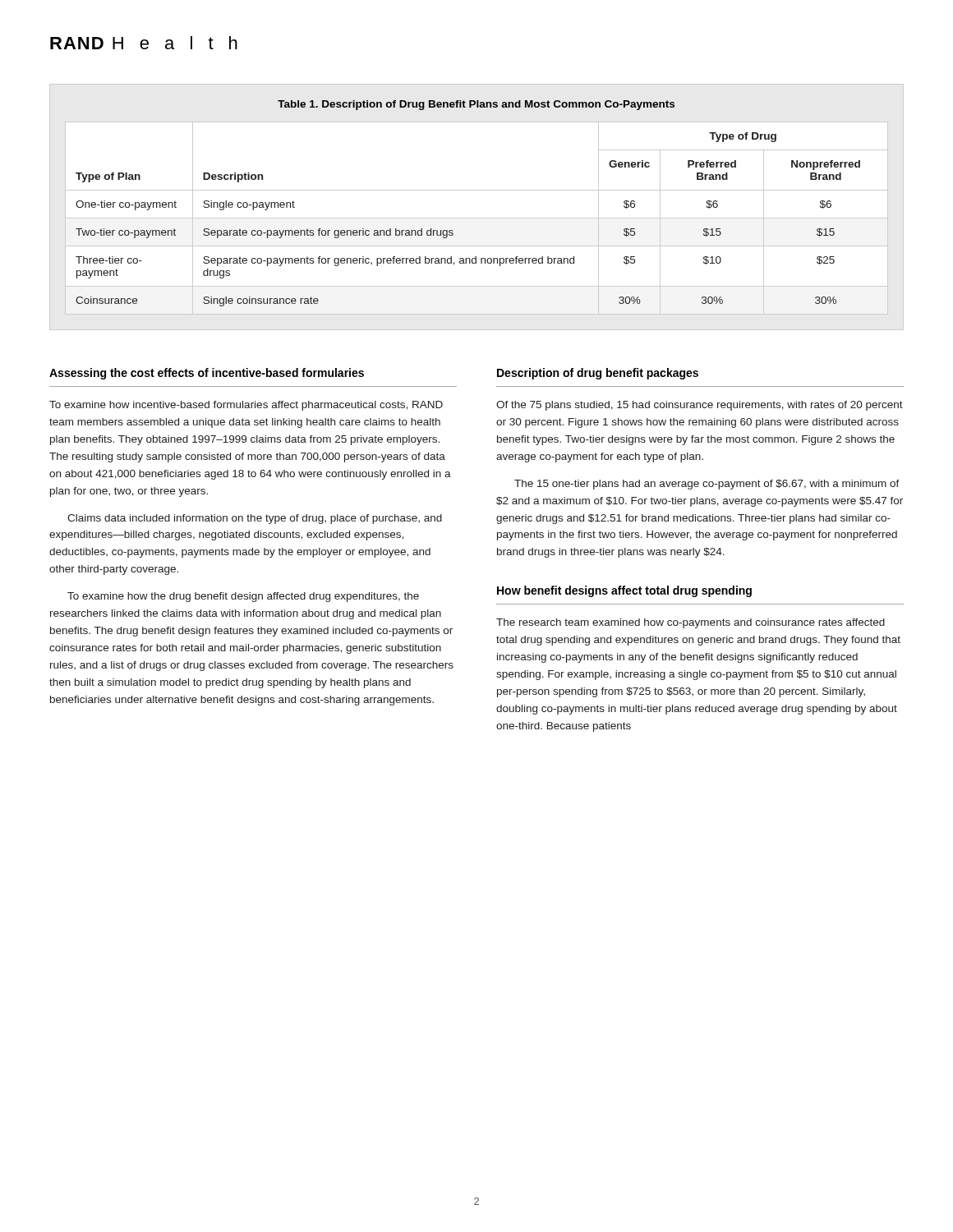Find the element starting "The 15 one-tier plans had an average co-payment"
The image size is (953, 1232).
[x=700, y=517]
